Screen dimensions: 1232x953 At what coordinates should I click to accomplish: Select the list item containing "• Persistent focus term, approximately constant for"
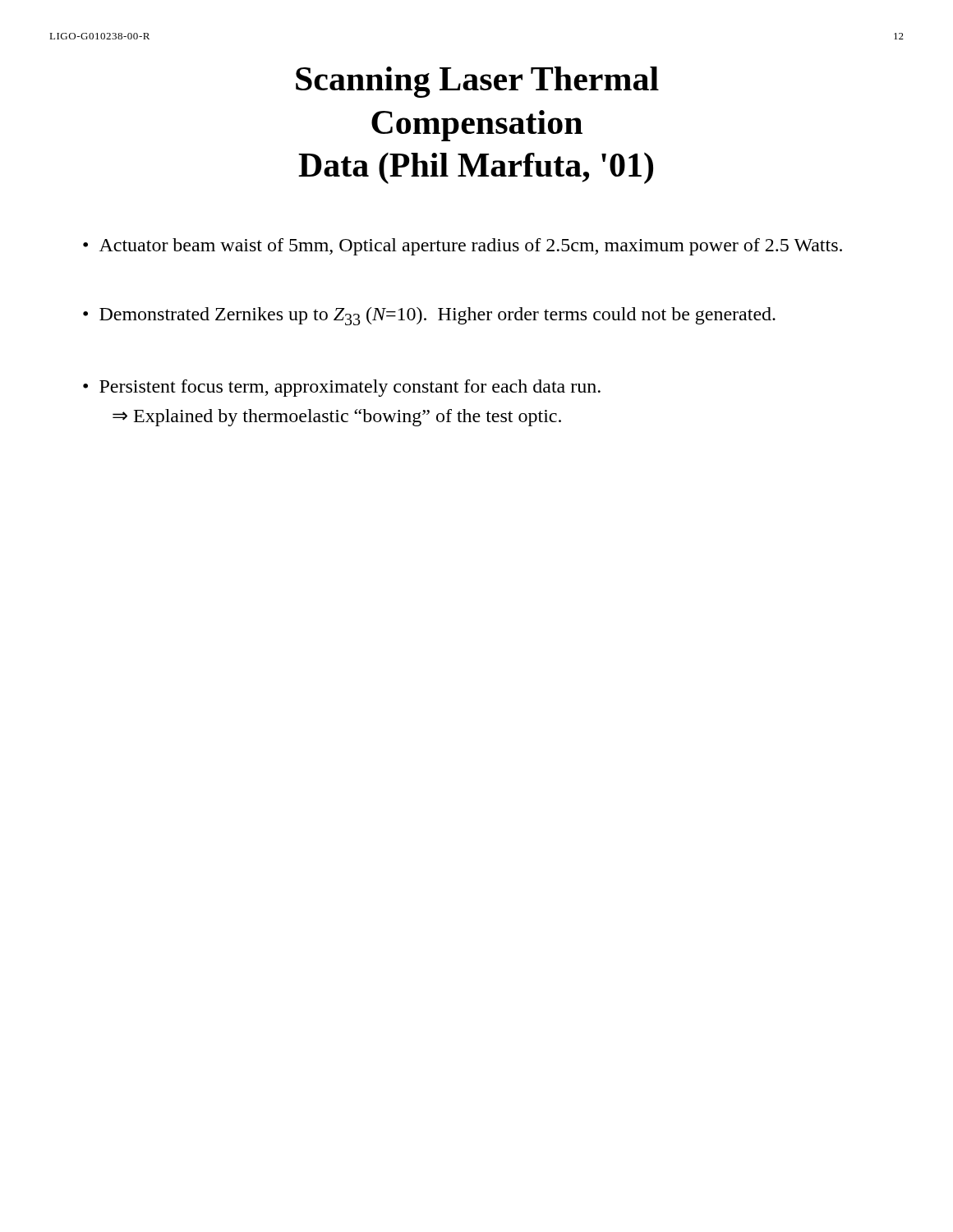click(476, 401)
